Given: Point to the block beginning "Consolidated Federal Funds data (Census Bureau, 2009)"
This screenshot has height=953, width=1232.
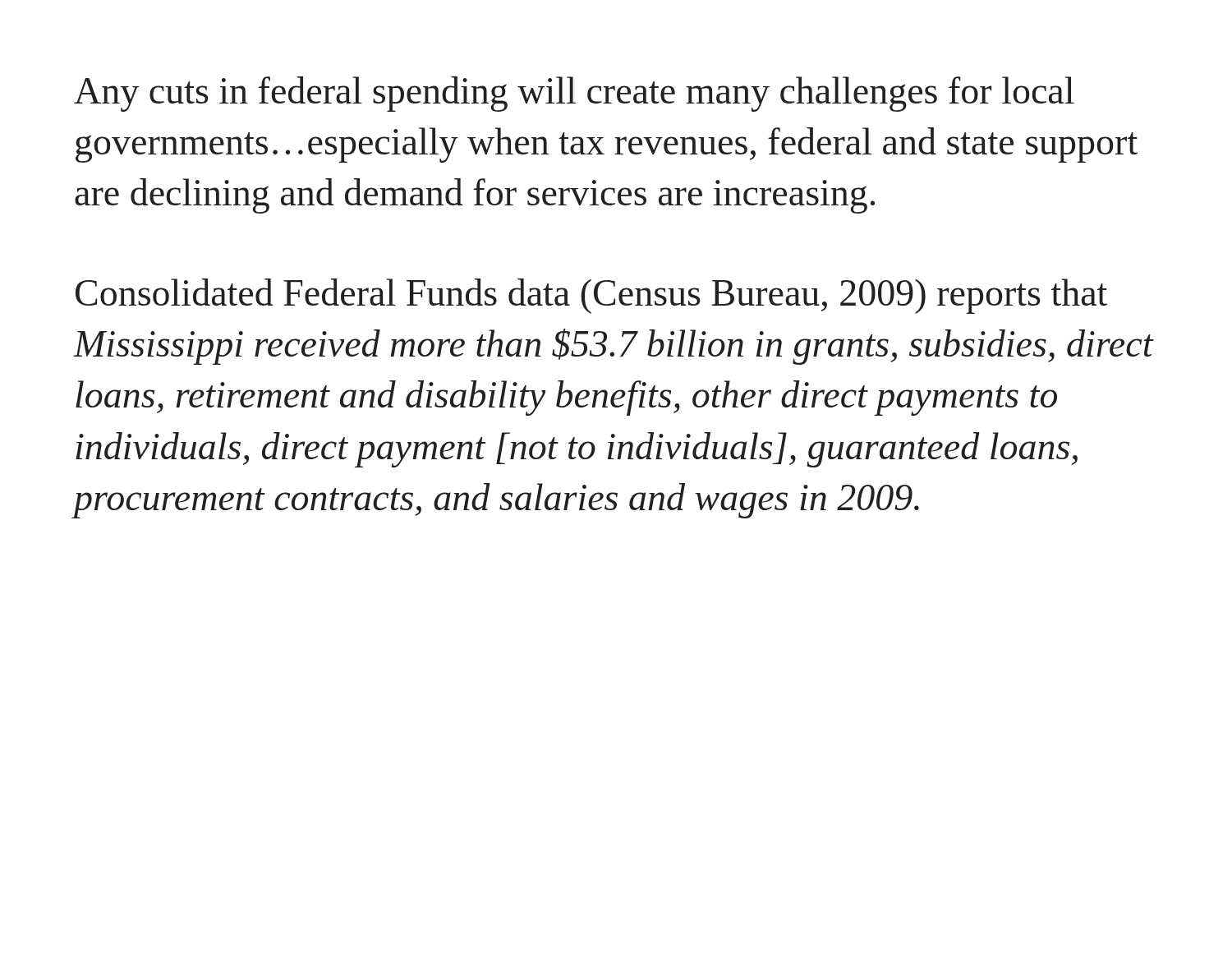Looking at the screenshot, I should point(613,395).
